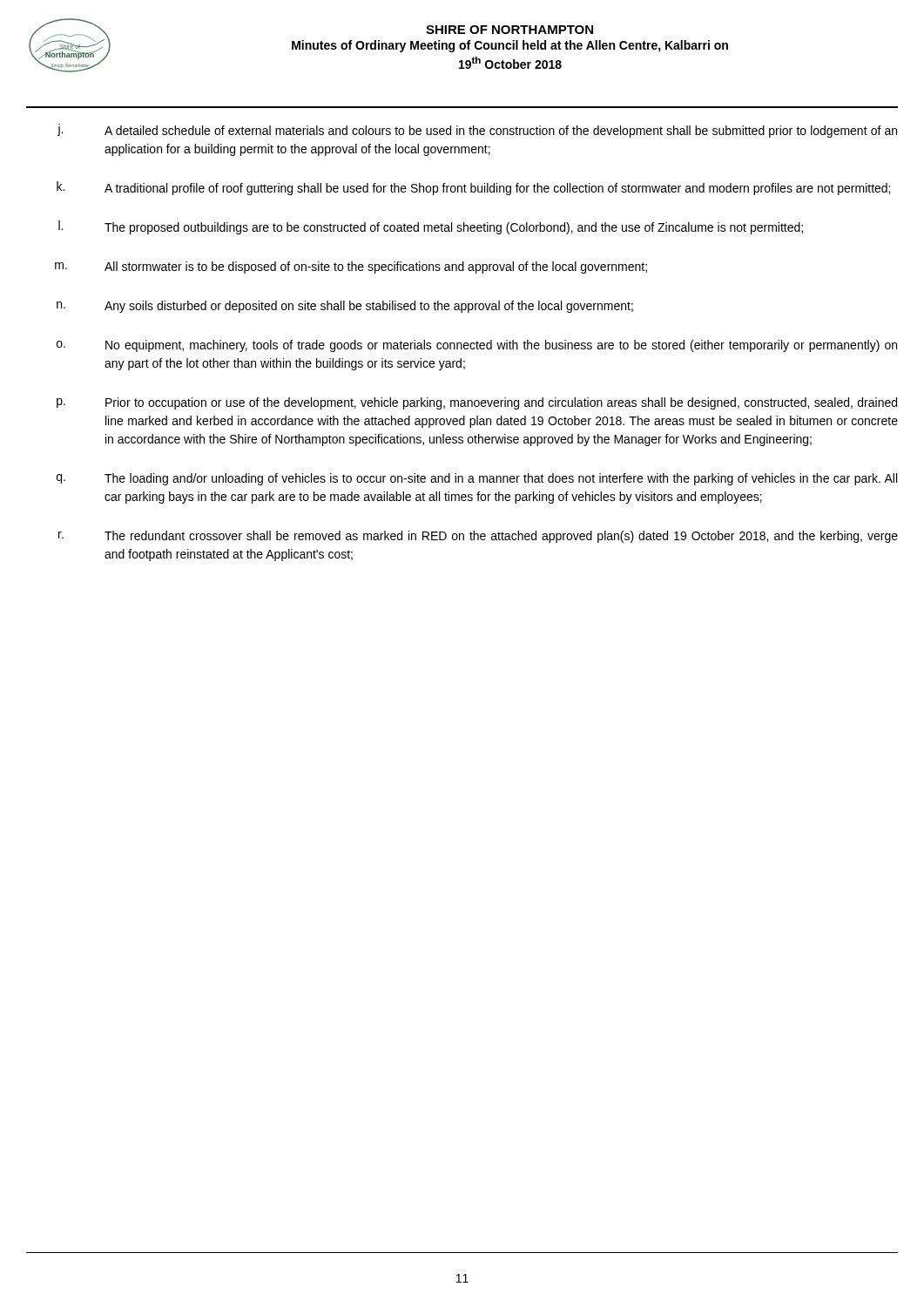Find the block on this page that starts "p. Prior to"
Viewport: 924px width, 1307px height.
coord(462,421)
